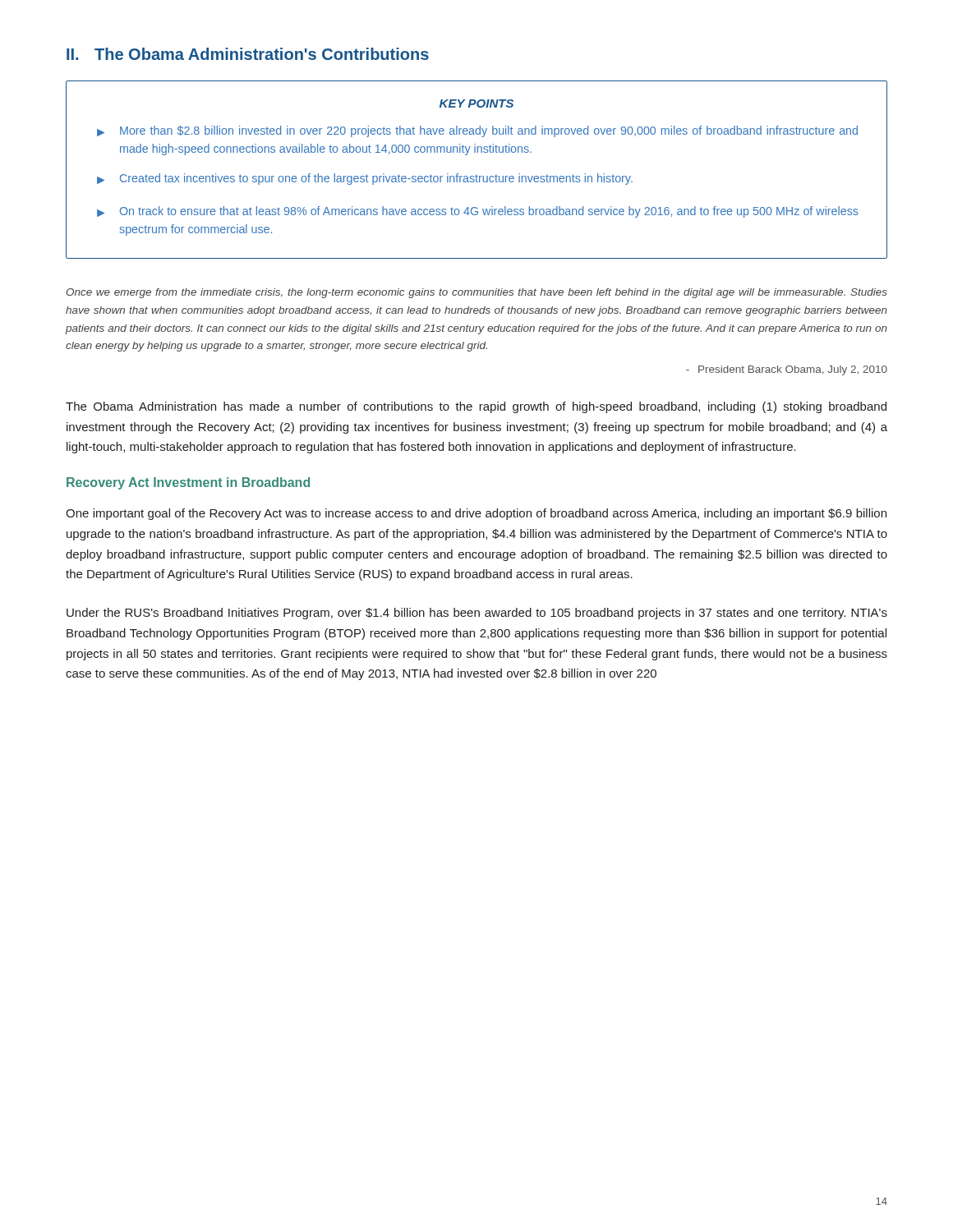Locate the text block containing "Once we emerge"
Image resolution: width=953 pixels, height=1232 pixels.
tap(476, 319)
